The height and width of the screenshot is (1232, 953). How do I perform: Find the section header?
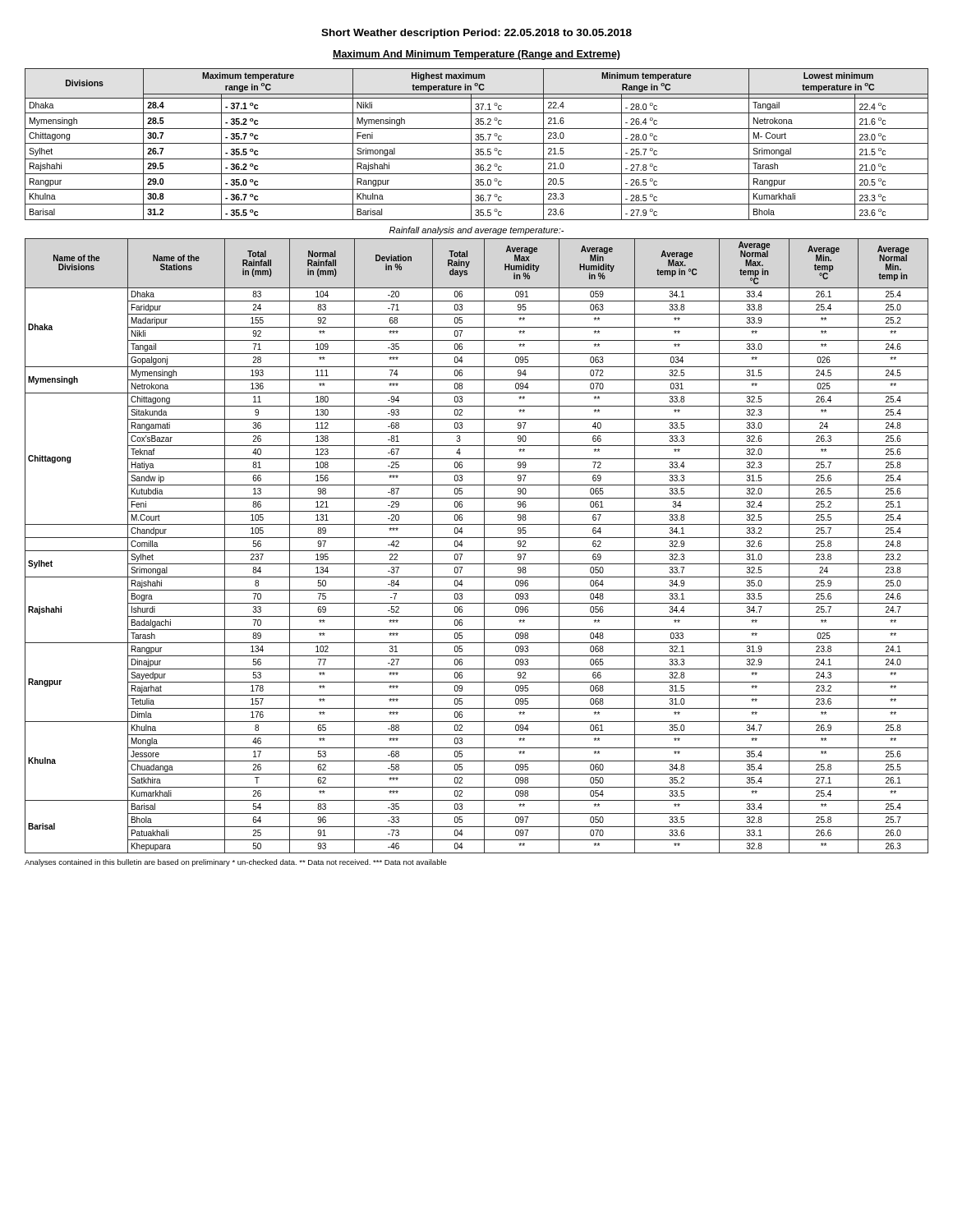(x=476, y=230)
